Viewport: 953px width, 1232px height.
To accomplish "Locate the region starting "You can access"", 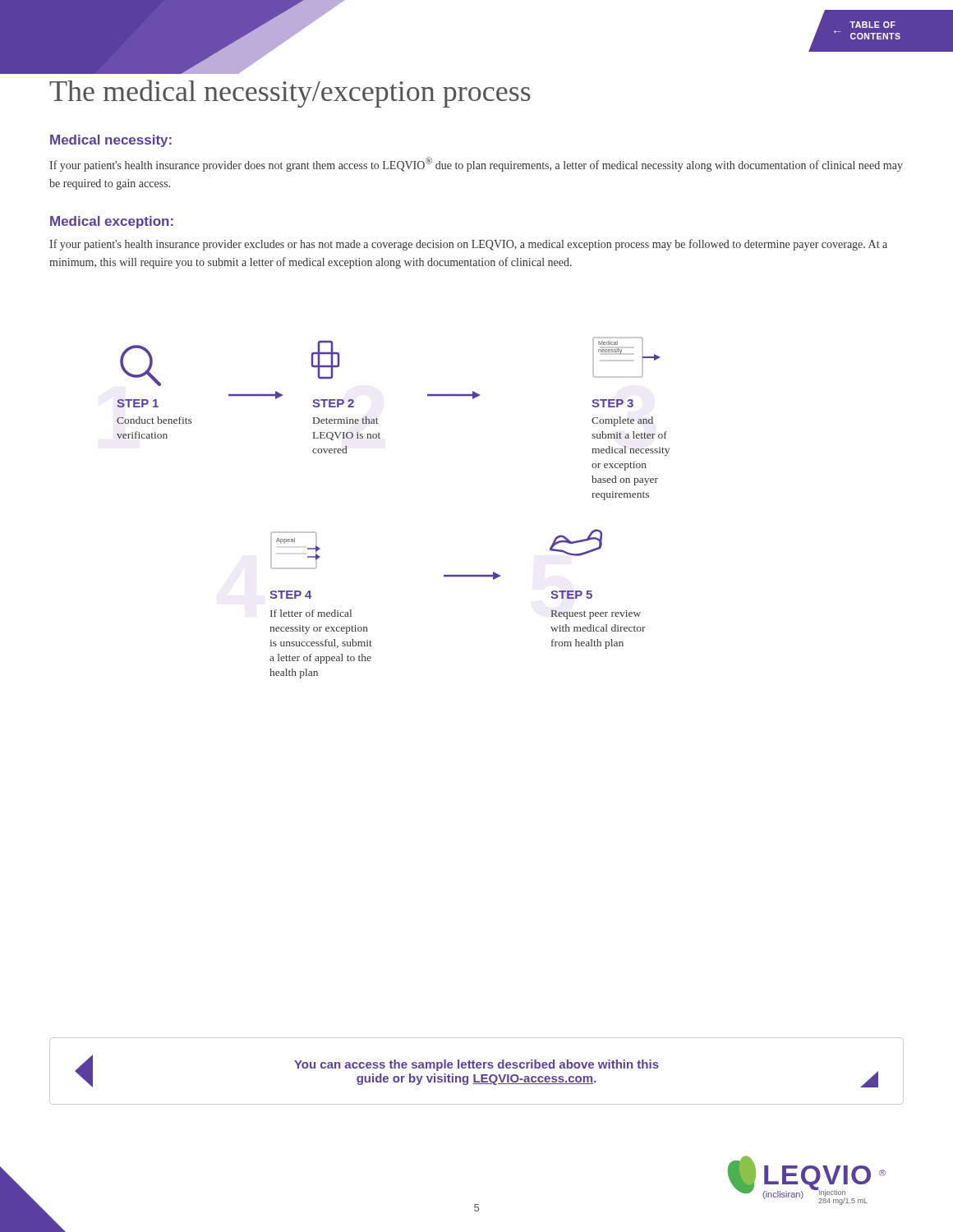I will point(476,1071).
